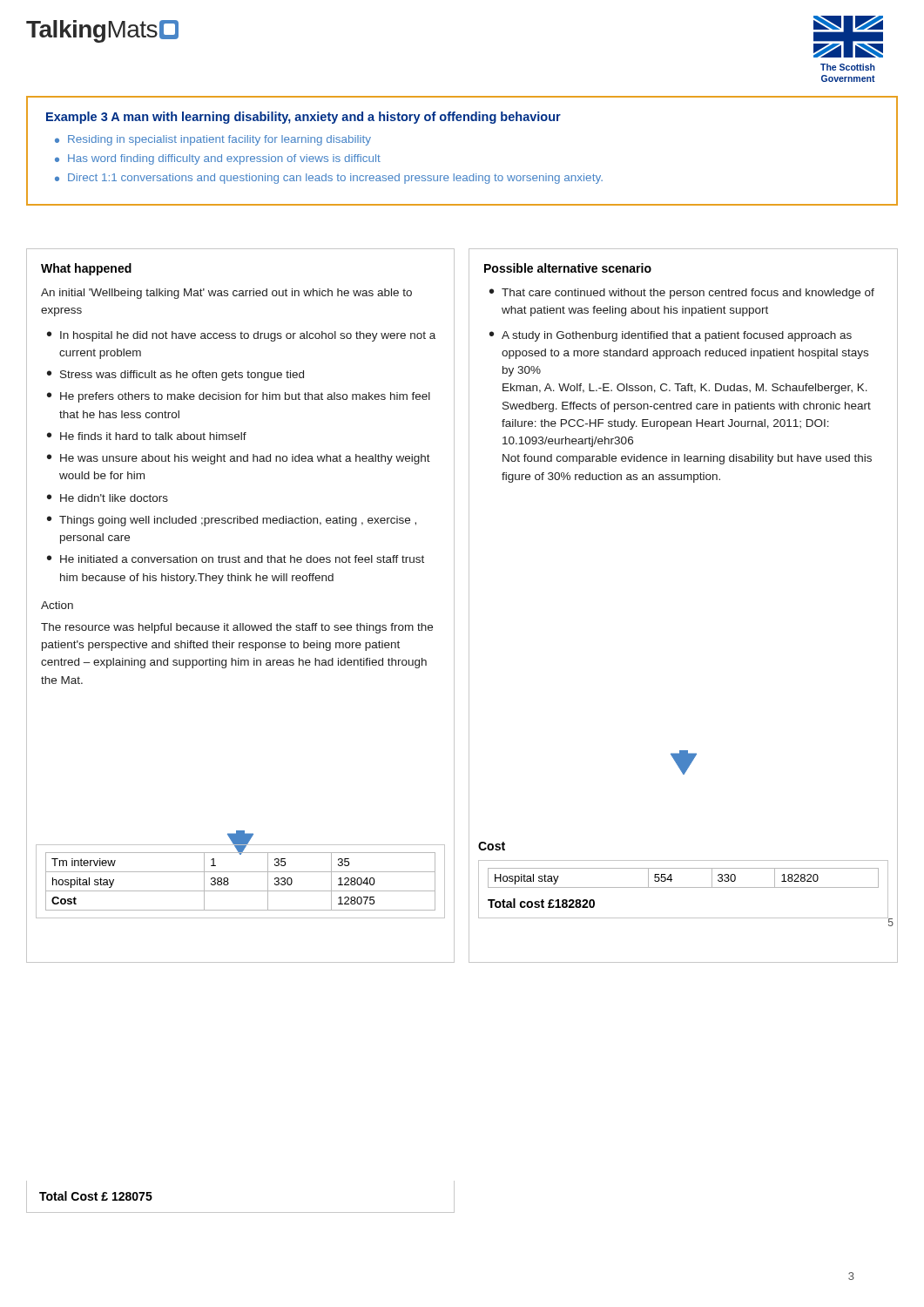The image size is (924, 1307).
Task: Locate the list item with the text "•He didn't like"
Action: [x=107, y=498]
